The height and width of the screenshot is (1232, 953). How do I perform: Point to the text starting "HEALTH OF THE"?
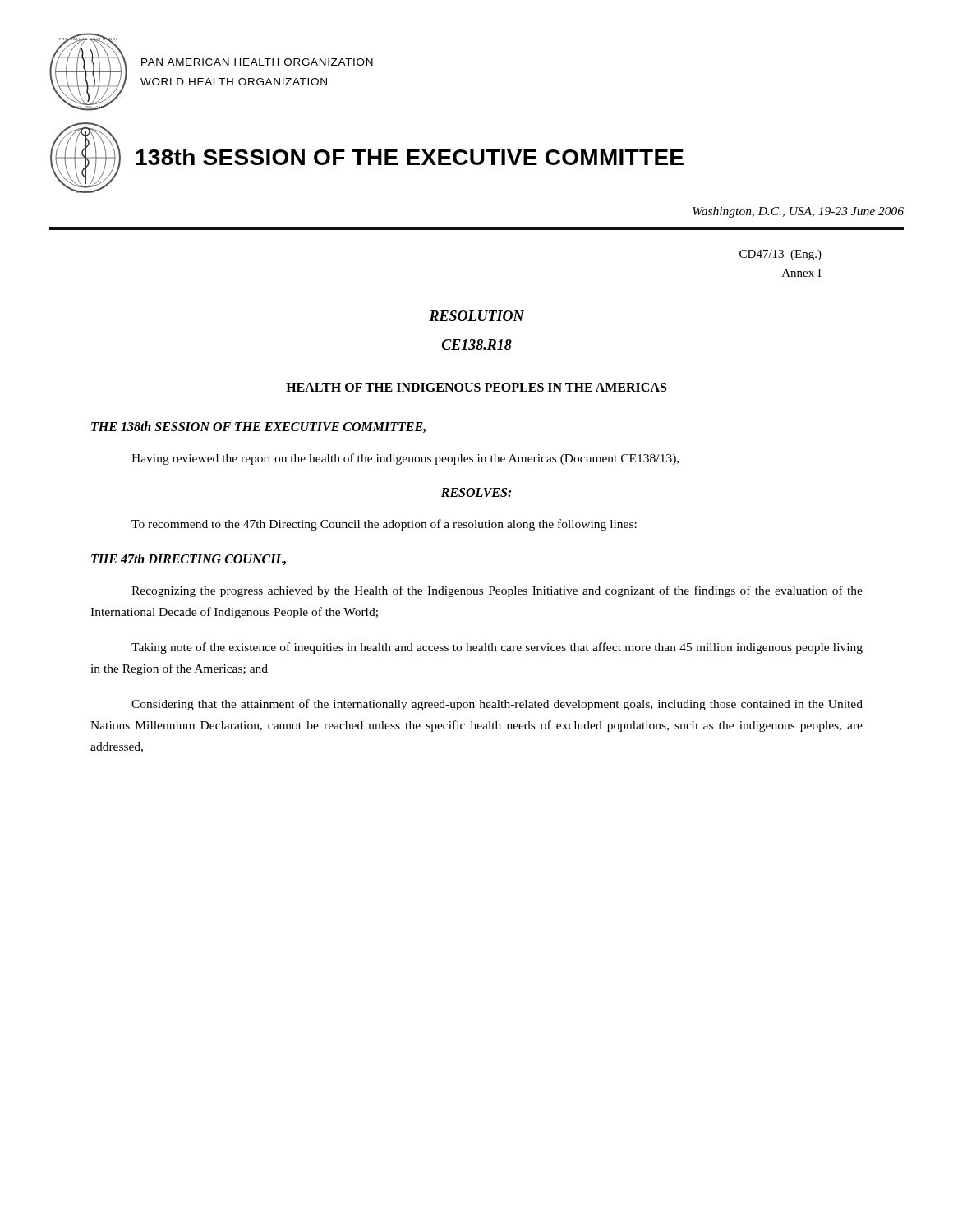[476, 387]
